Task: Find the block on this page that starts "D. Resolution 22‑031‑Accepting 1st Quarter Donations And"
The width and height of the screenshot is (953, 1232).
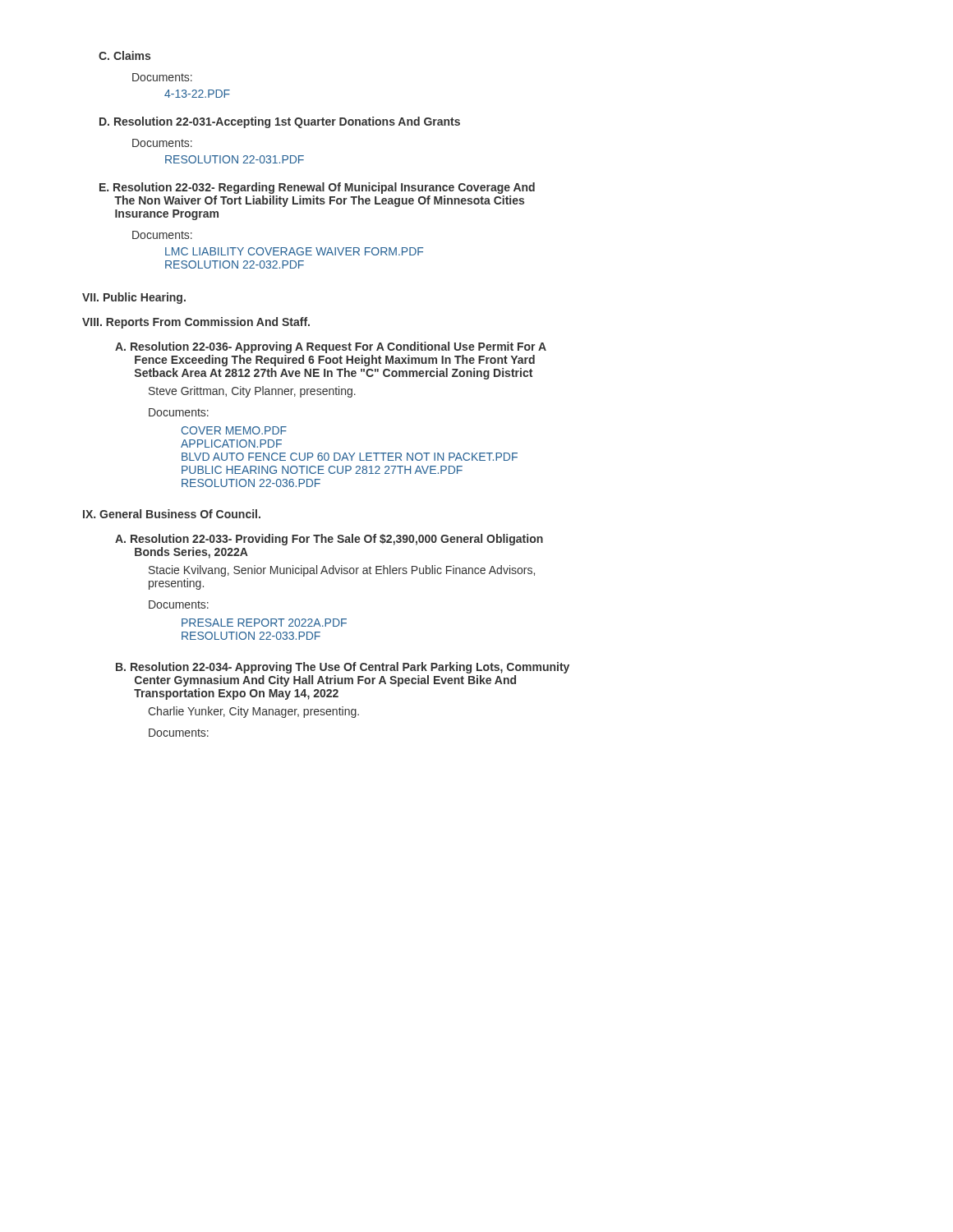Action: click(x=280, y=122)
